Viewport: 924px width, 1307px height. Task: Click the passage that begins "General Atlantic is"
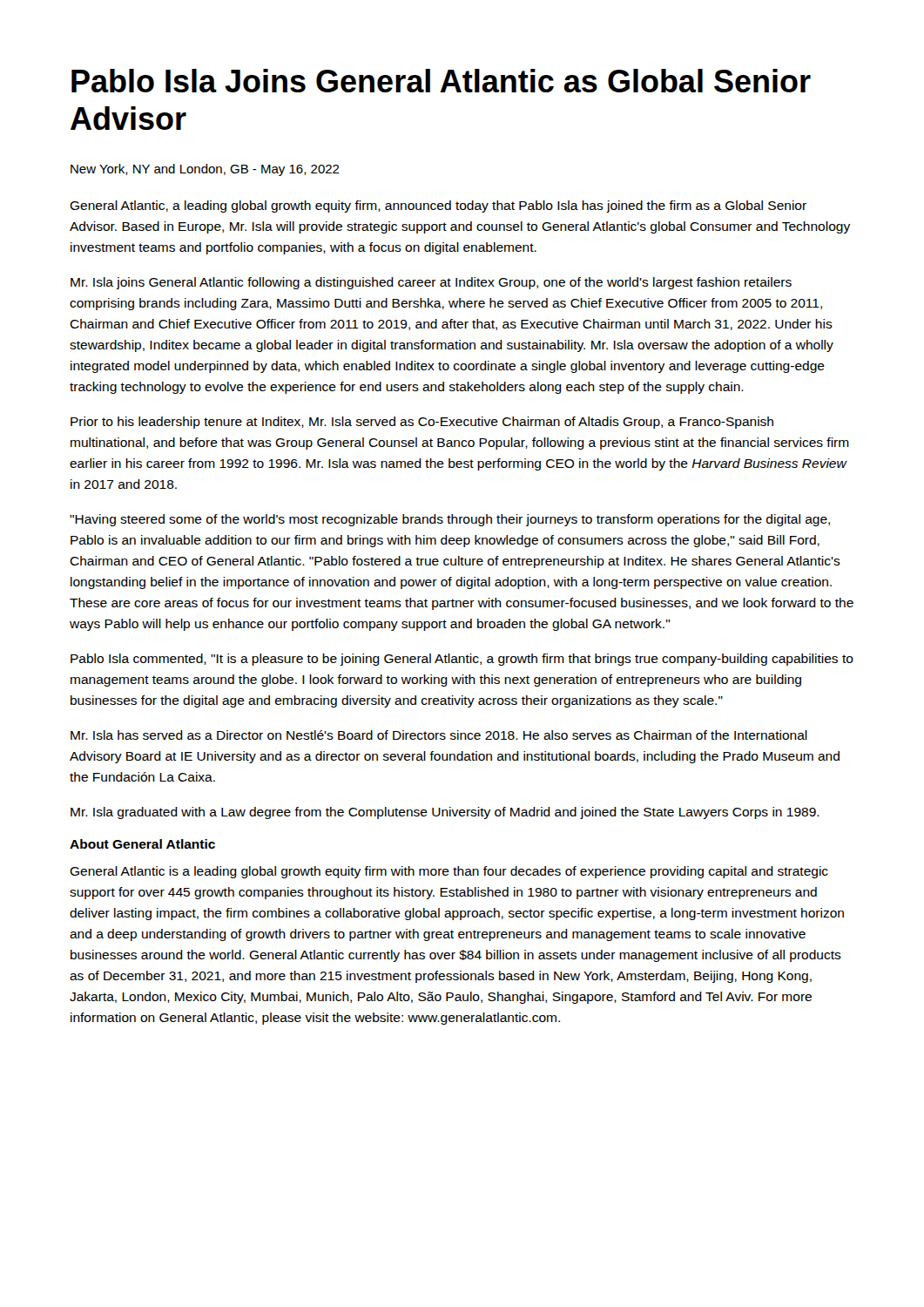(x=457, y=944)
